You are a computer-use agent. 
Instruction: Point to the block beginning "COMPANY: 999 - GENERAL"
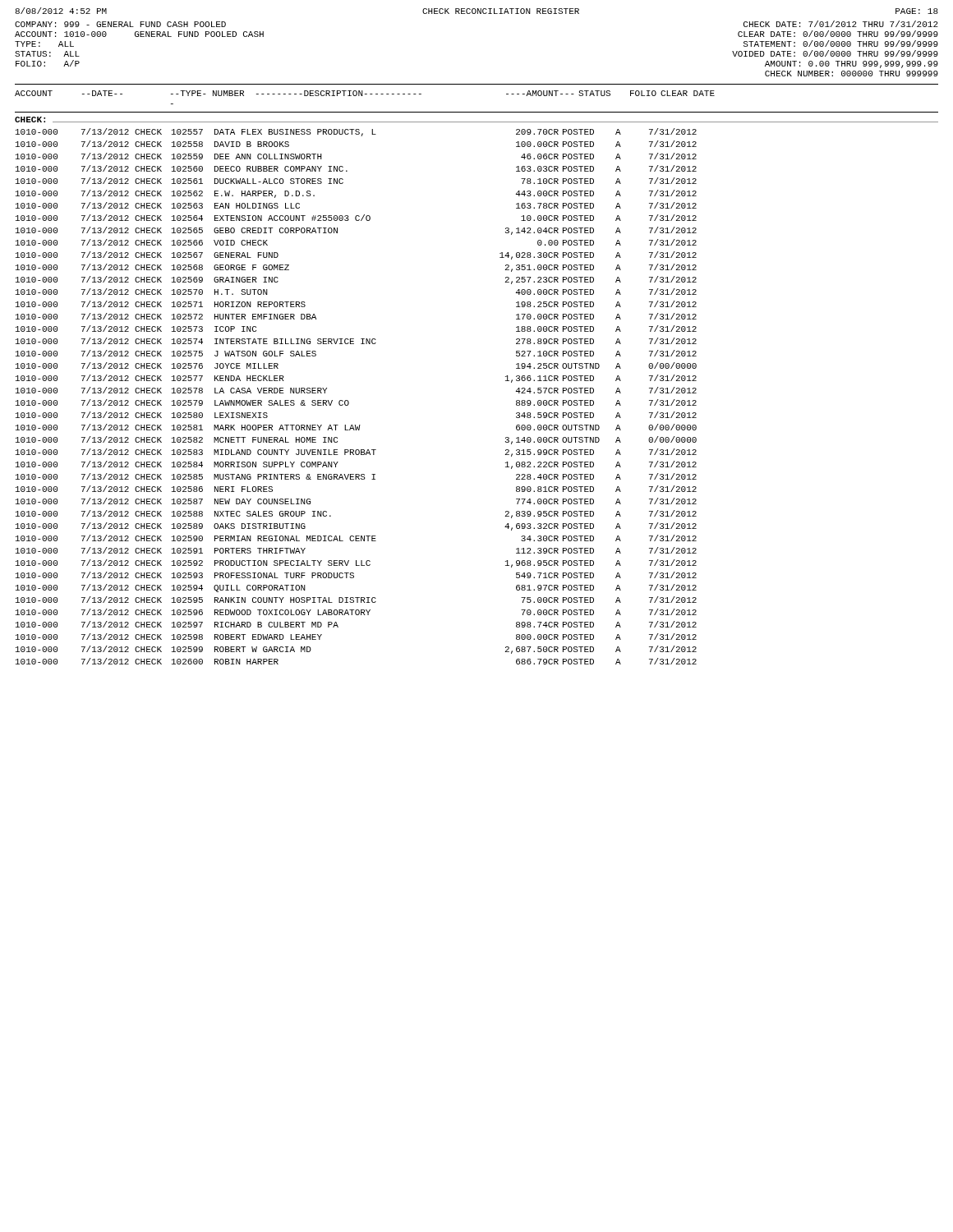[36, 23]
